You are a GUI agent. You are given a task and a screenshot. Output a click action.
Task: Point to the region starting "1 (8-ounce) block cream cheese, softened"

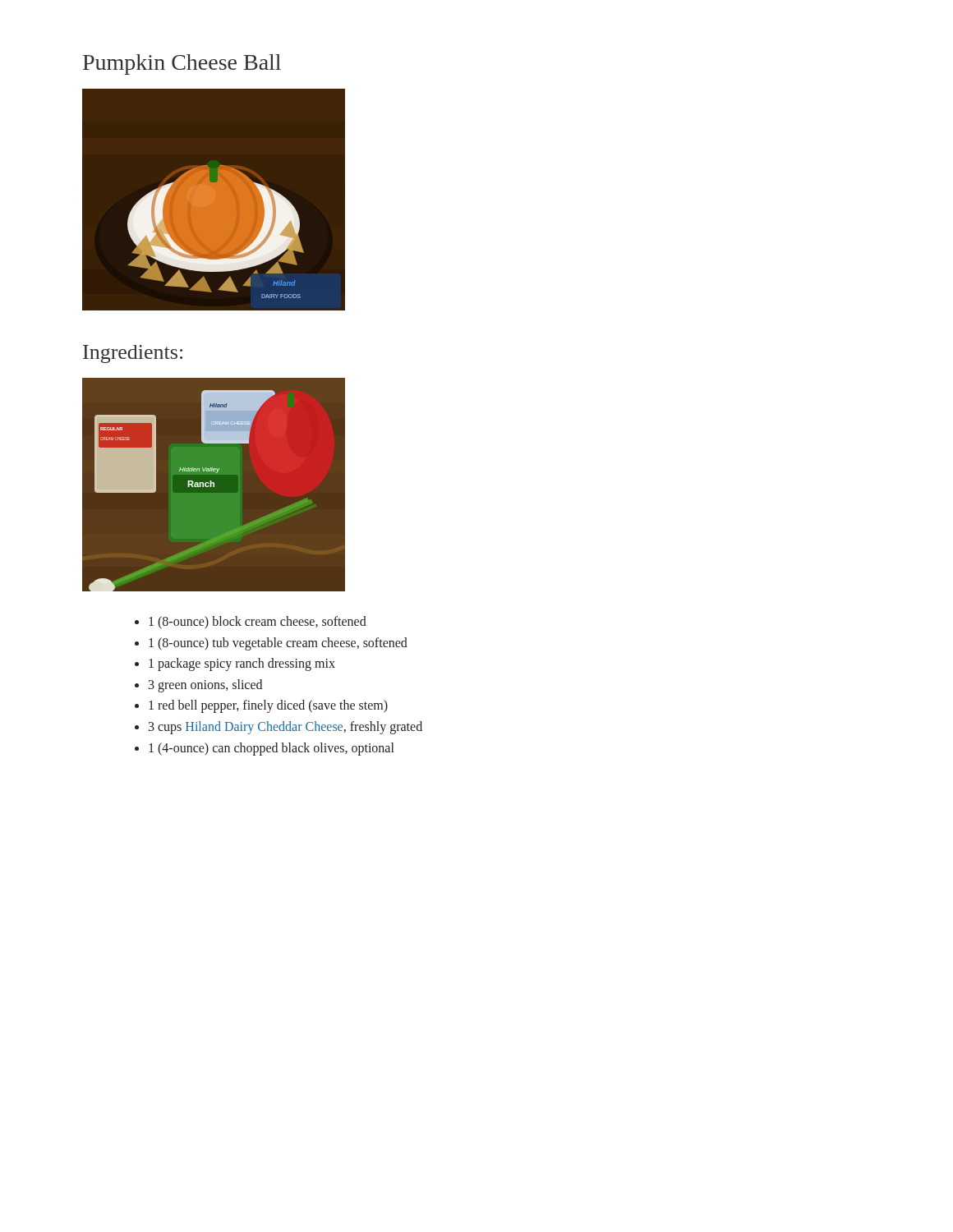point(257,621)
